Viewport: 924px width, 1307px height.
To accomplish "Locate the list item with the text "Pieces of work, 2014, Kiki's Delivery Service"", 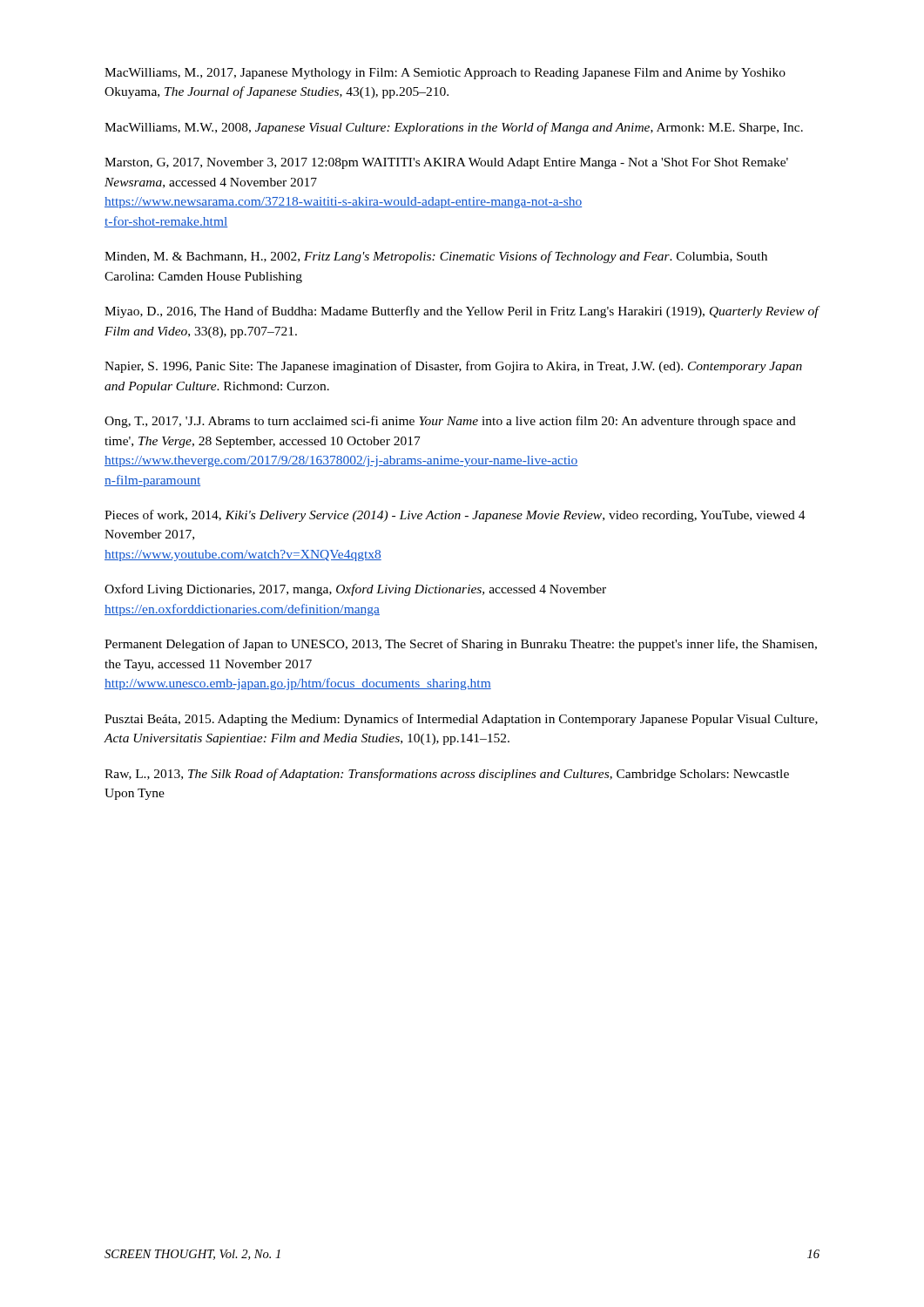I will 455,516.
